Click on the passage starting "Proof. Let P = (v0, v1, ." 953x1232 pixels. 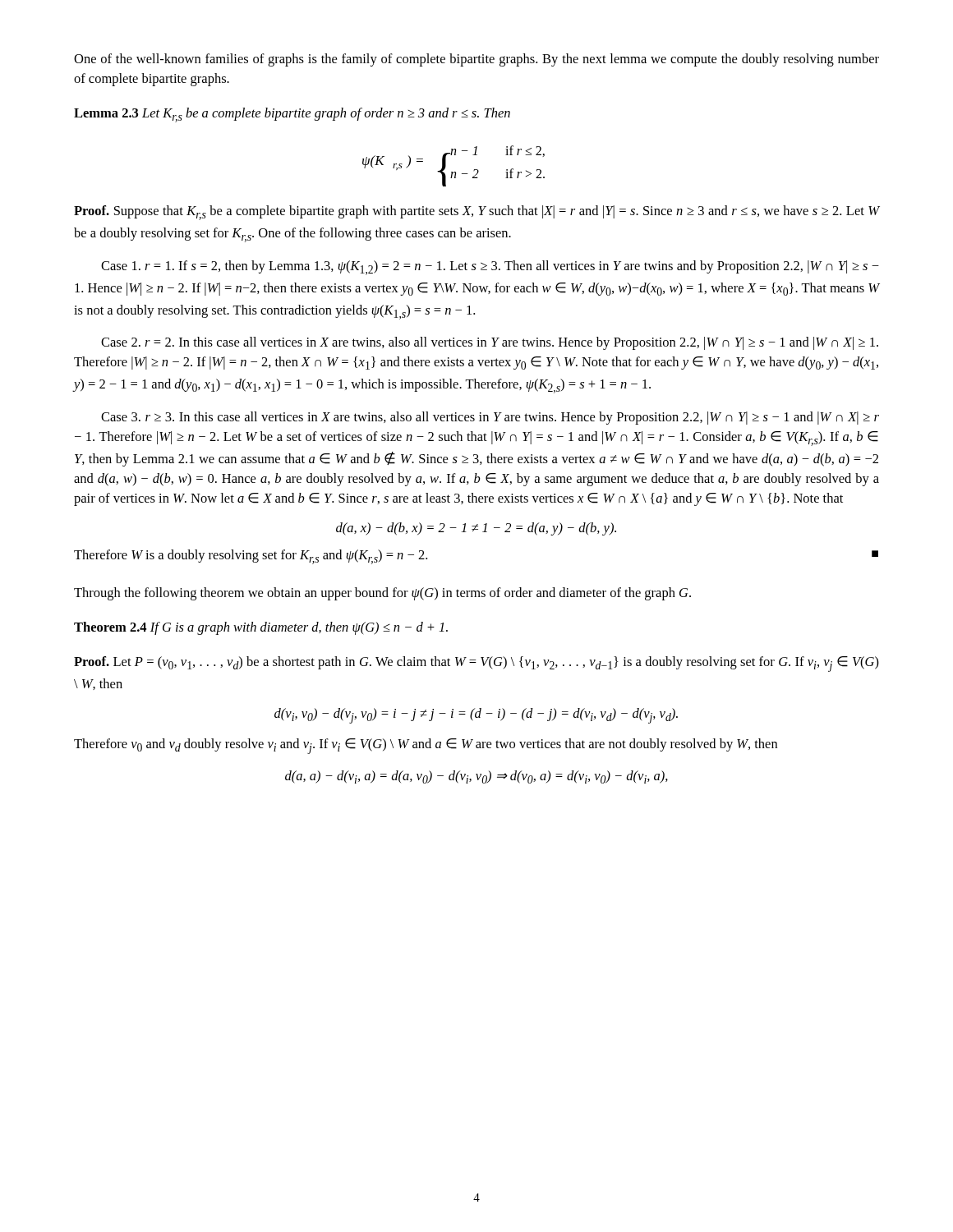coord(476,673)
